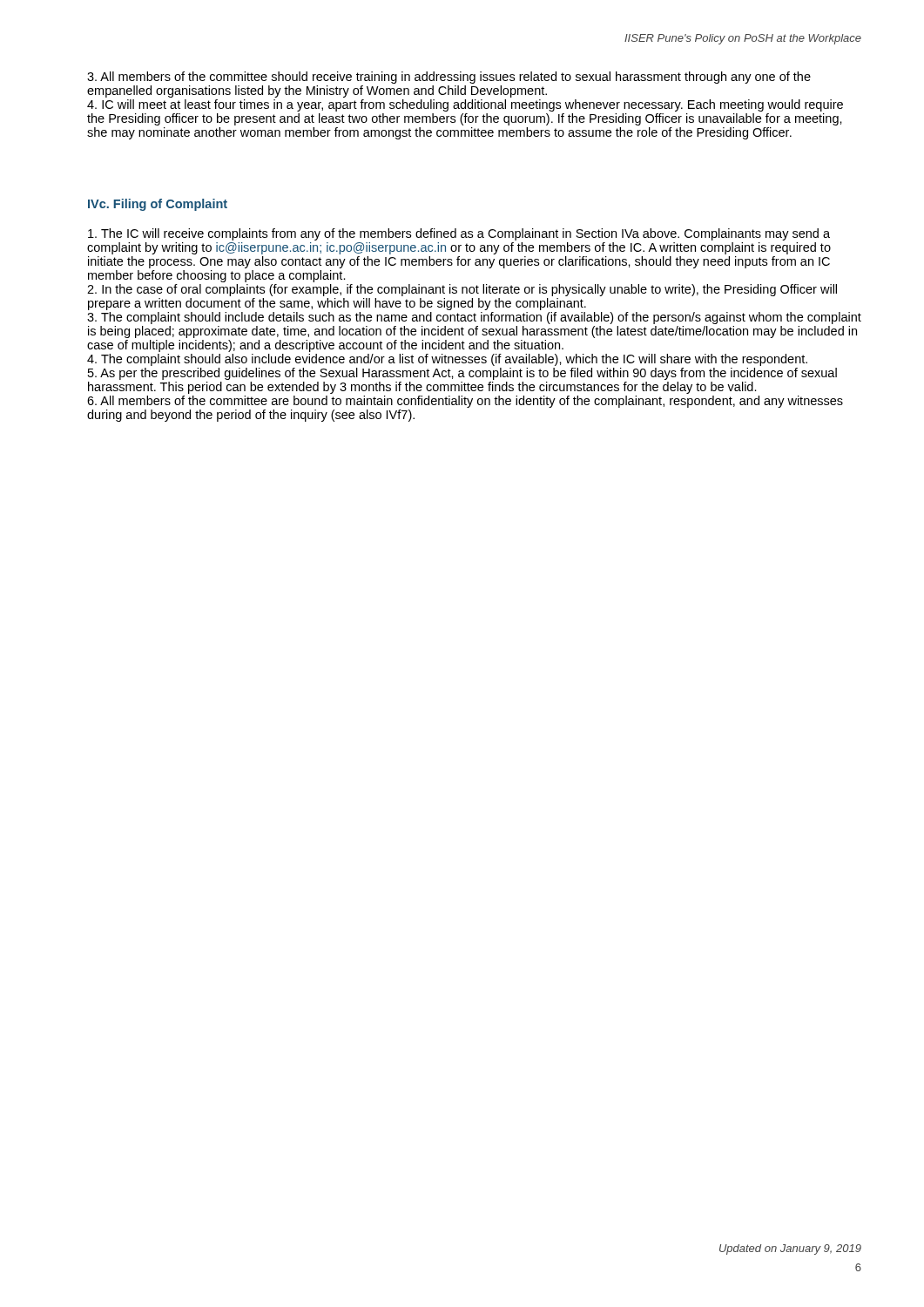
Task: Point to the block beginning "3. The complaint"
Action: click(474, 331)
